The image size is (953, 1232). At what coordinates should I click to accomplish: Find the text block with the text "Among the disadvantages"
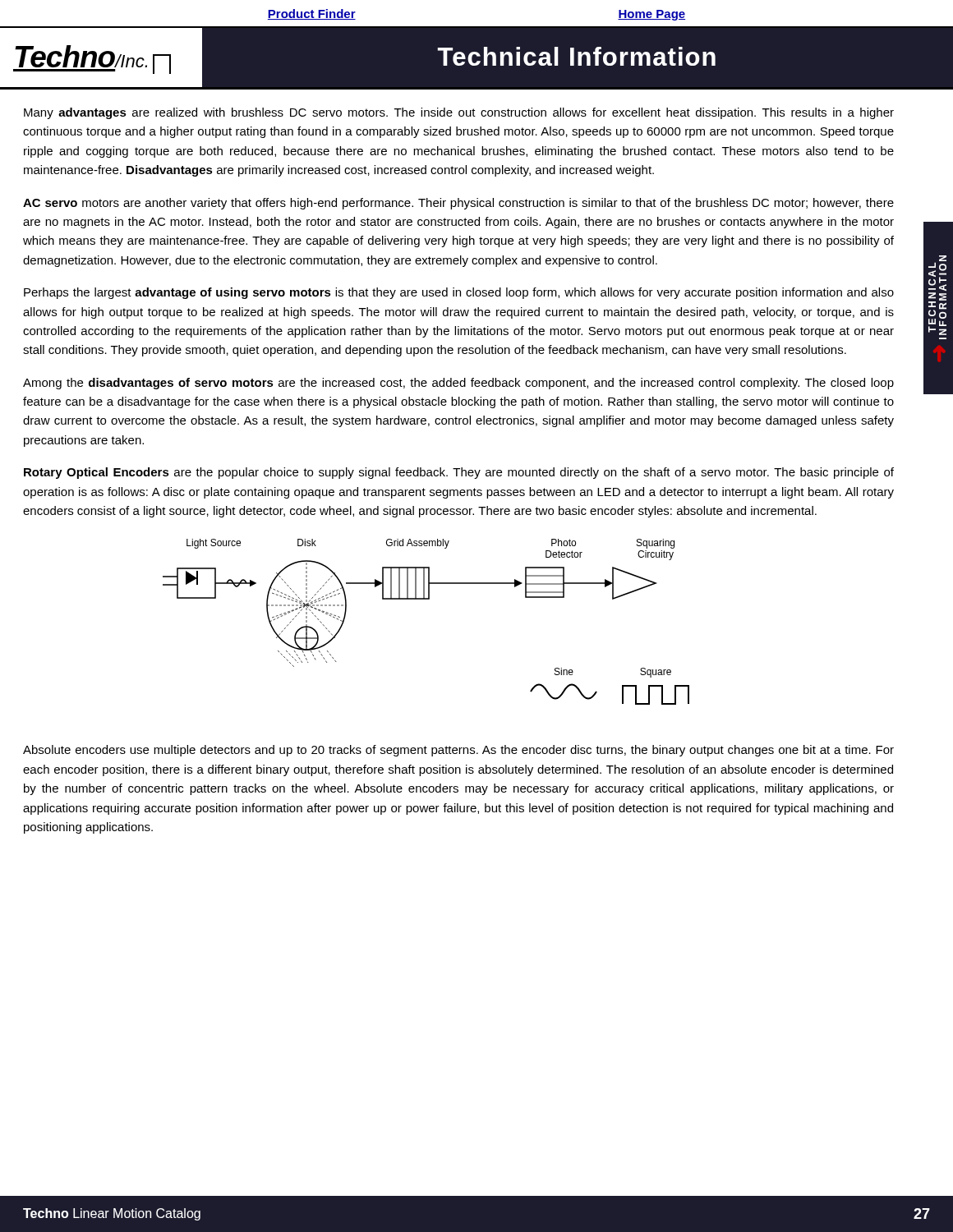tap(458, 411)
